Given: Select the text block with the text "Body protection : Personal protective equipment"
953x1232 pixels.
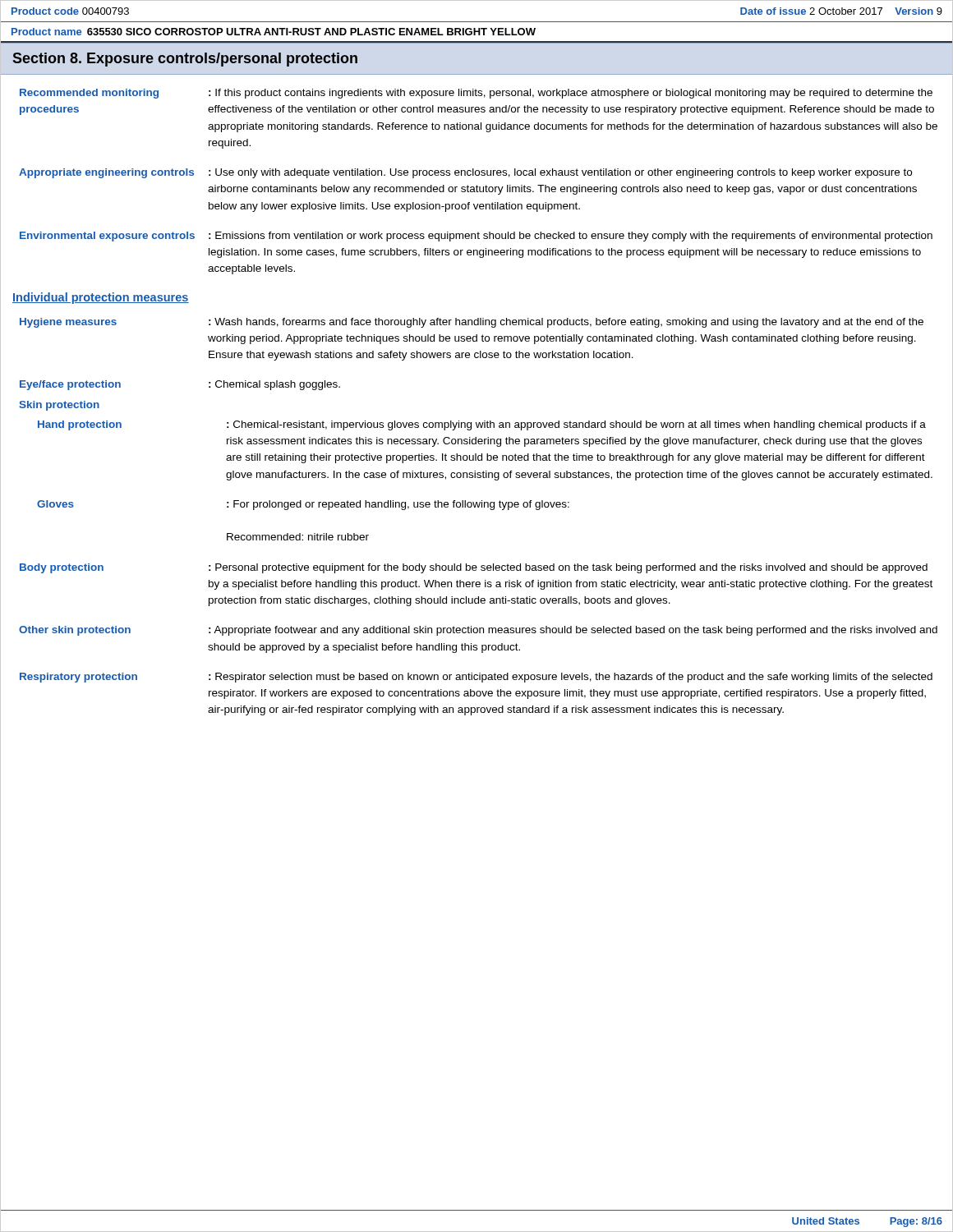Looking at the screenshot, I should click(x=476, y=584).
